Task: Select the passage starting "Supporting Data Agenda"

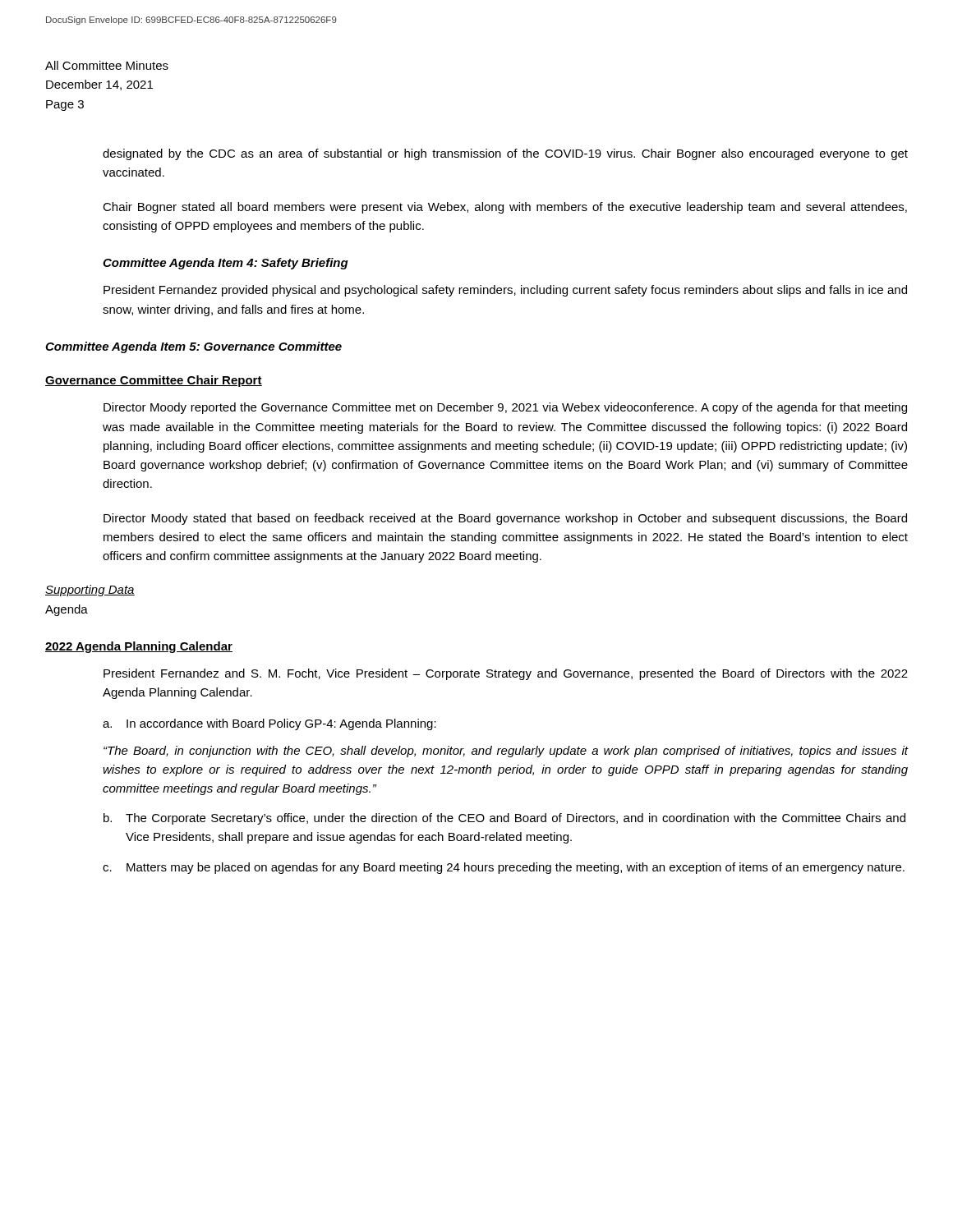Action: click(90, 591)
